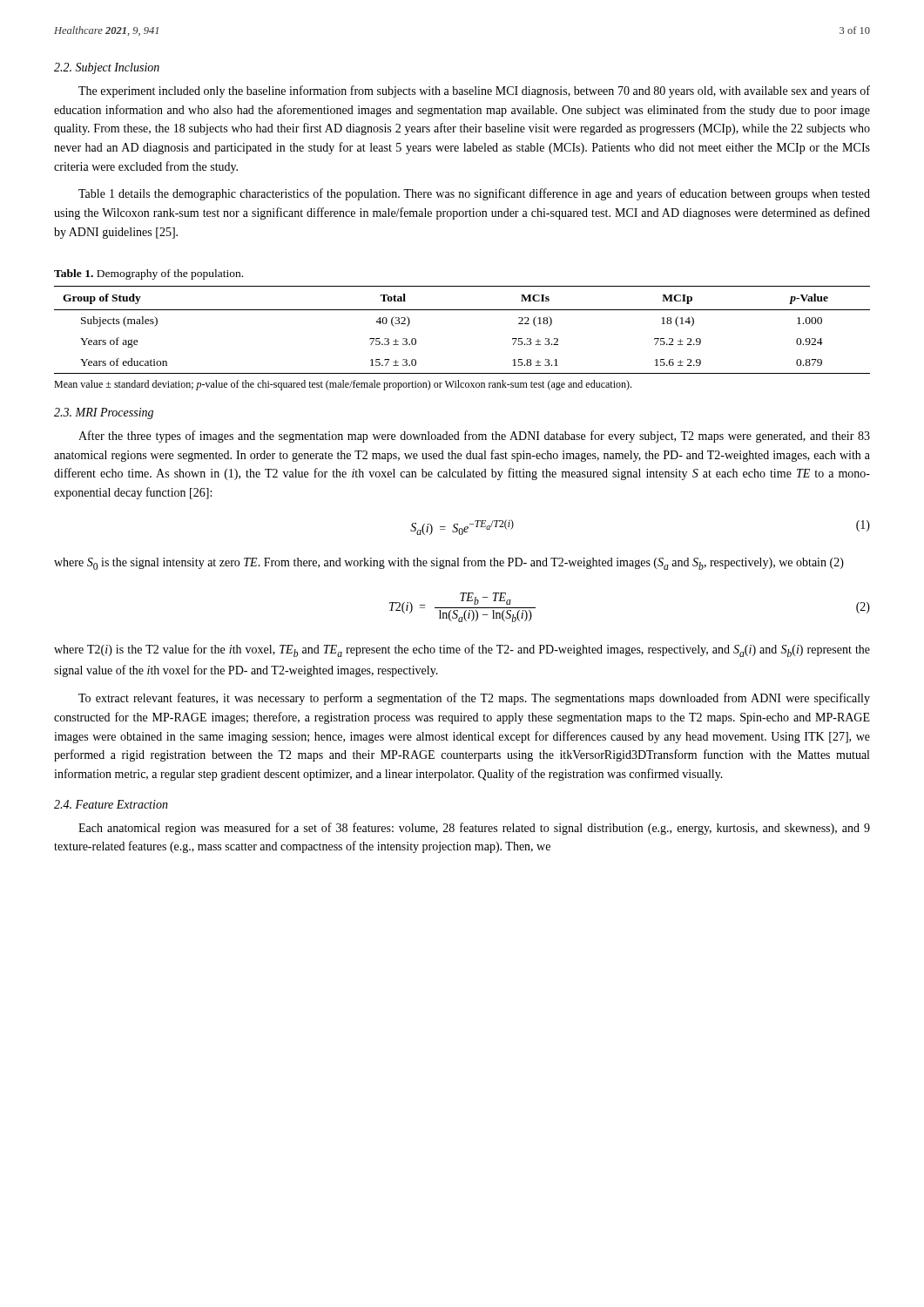924x1307 pixels.
Task: Click on the text block starting "2.4. Feature Extraction"
Action: point(111,804)
